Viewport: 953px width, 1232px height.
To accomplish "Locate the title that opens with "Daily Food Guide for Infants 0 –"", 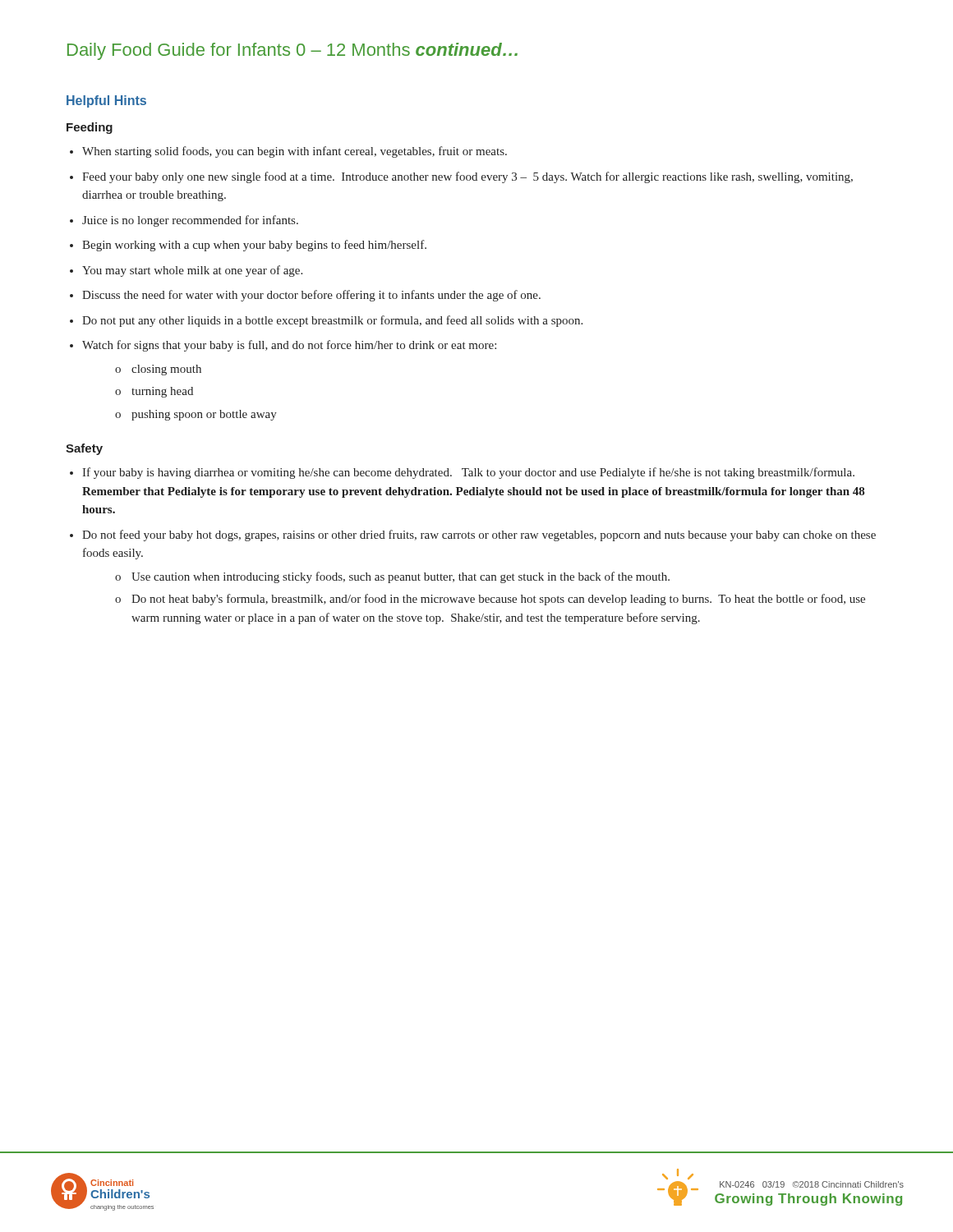I will 293,50.
